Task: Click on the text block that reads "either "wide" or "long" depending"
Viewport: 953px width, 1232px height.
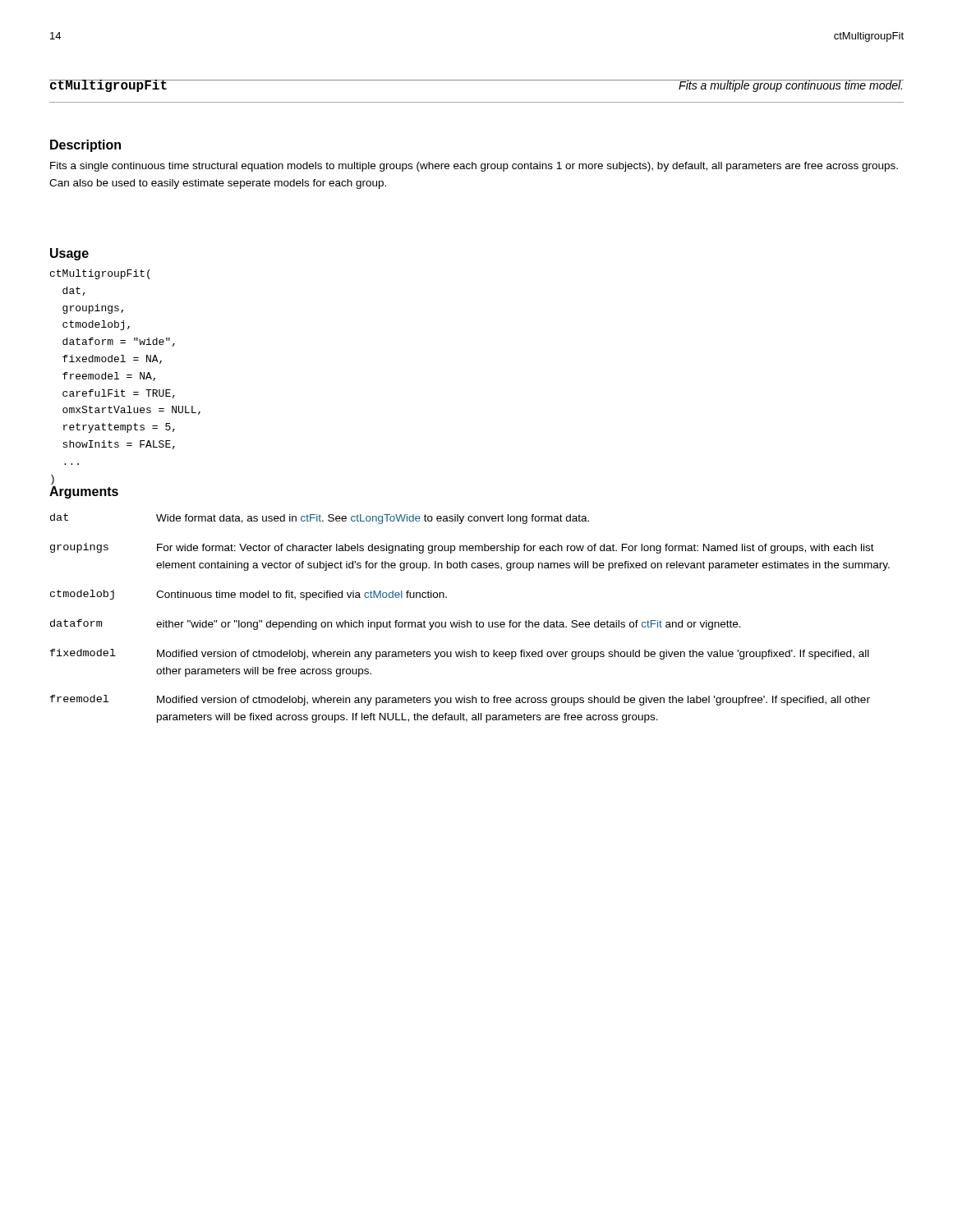Action: tap(449, 624)
